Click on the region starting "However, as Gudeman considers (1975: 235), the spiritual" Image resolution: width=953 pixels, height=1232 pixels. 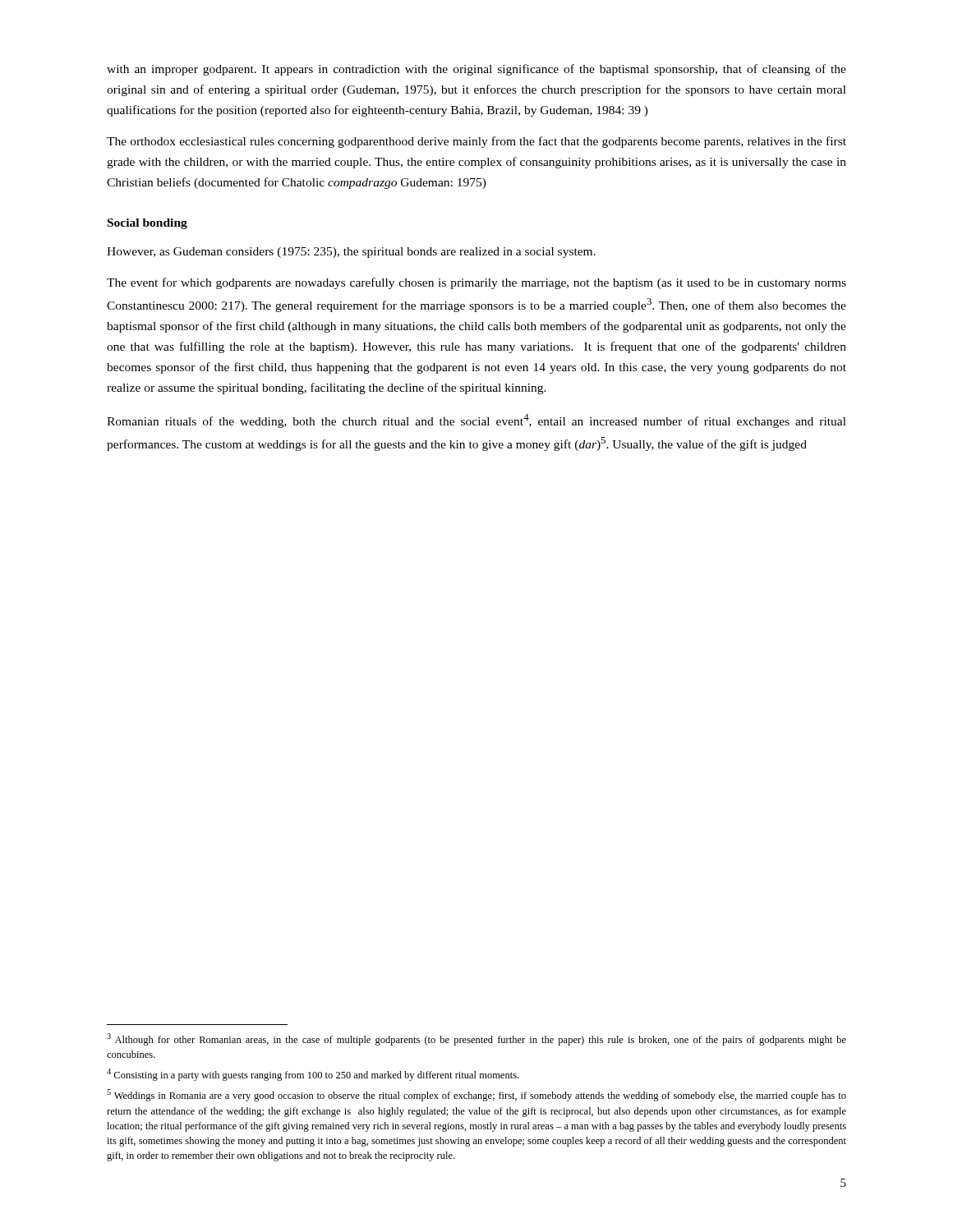click(351, 251)
